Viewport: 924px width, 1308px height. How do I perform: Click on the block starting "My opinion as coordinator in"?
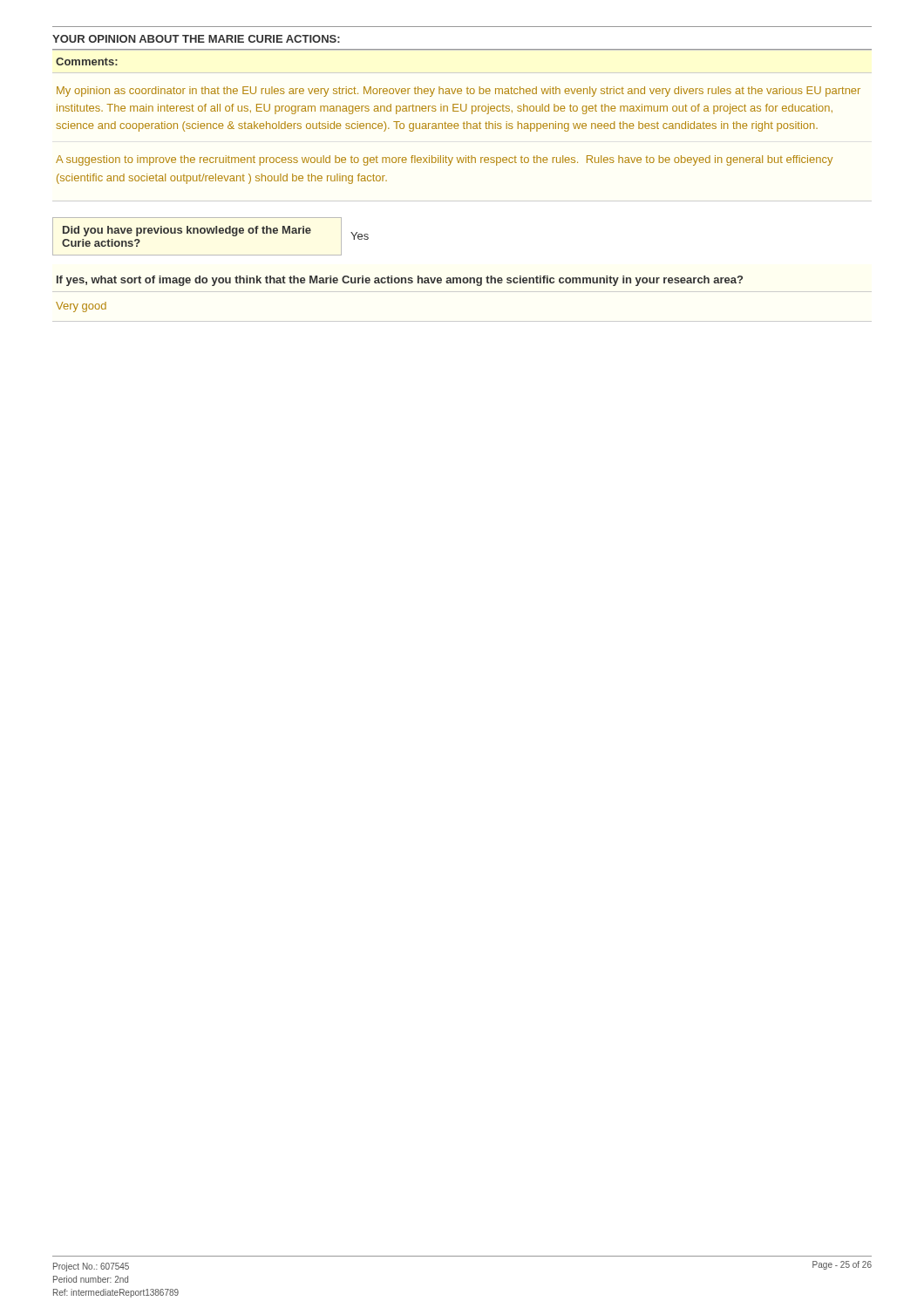tap(458, 108)
